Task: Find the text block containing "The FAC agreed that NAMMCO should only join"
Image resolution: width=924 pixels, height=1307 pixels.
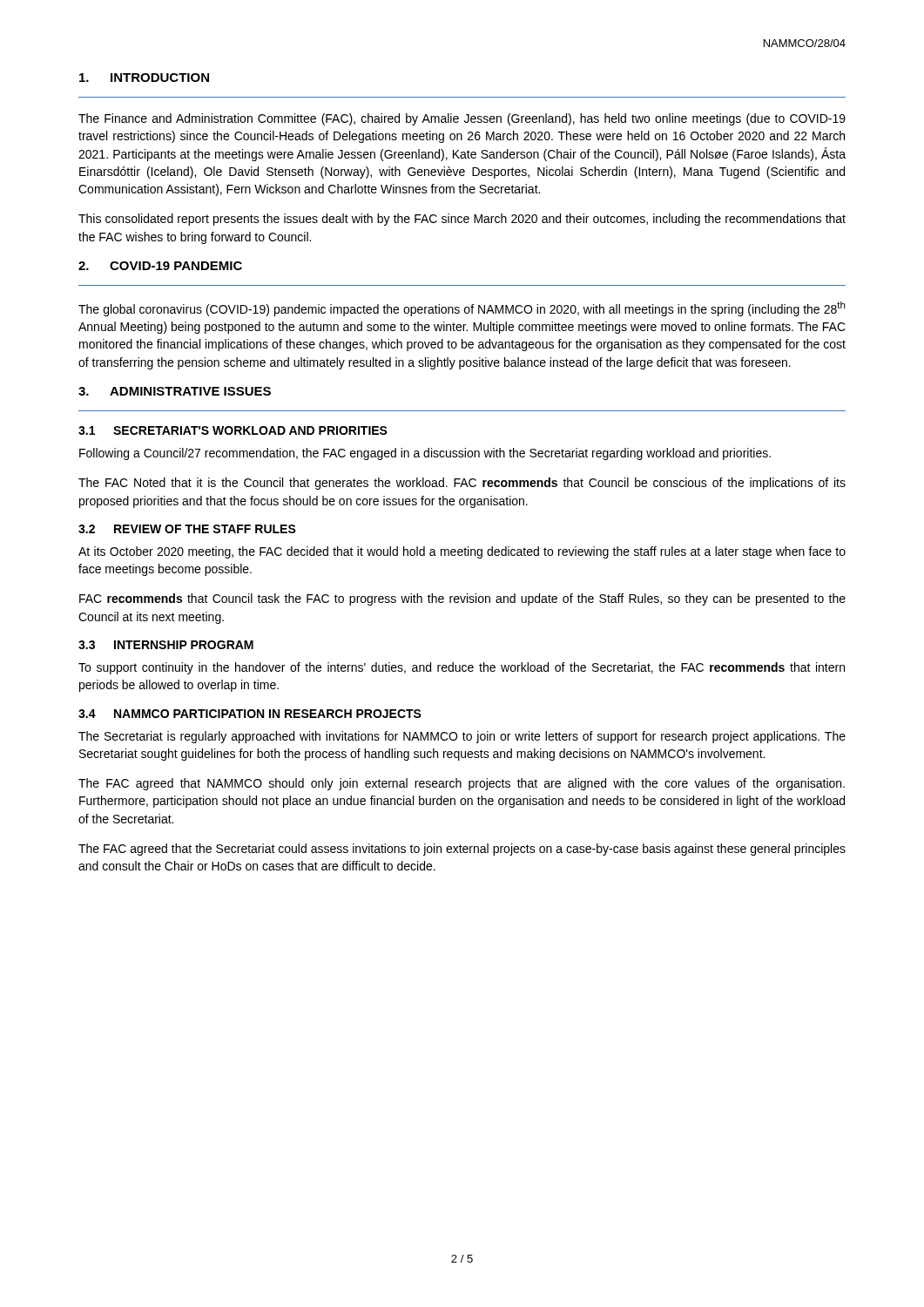Action: coord(462,801)
